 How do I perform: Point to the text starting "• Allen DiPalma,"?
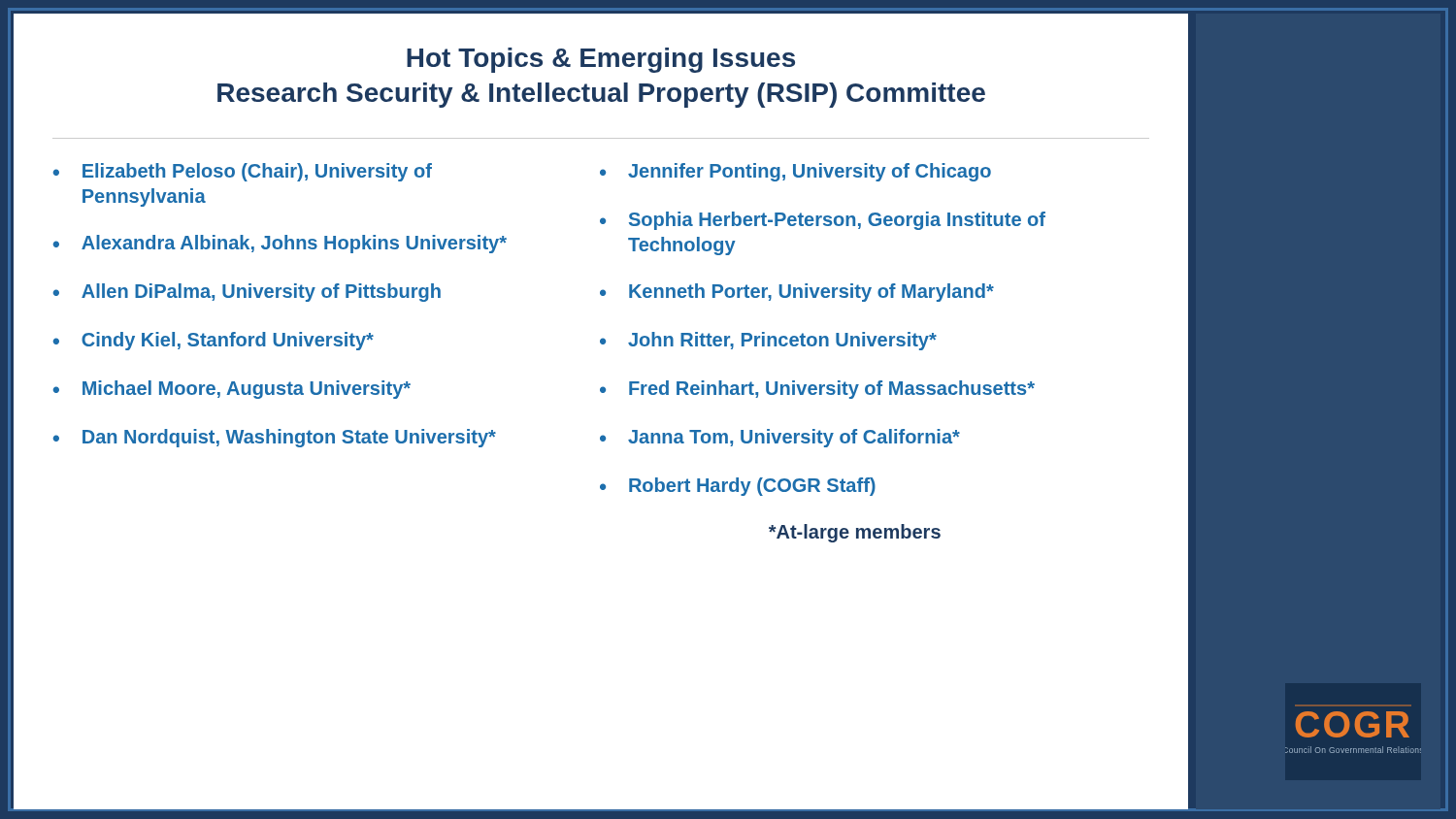pyautogui.click(x=247, y=292)
